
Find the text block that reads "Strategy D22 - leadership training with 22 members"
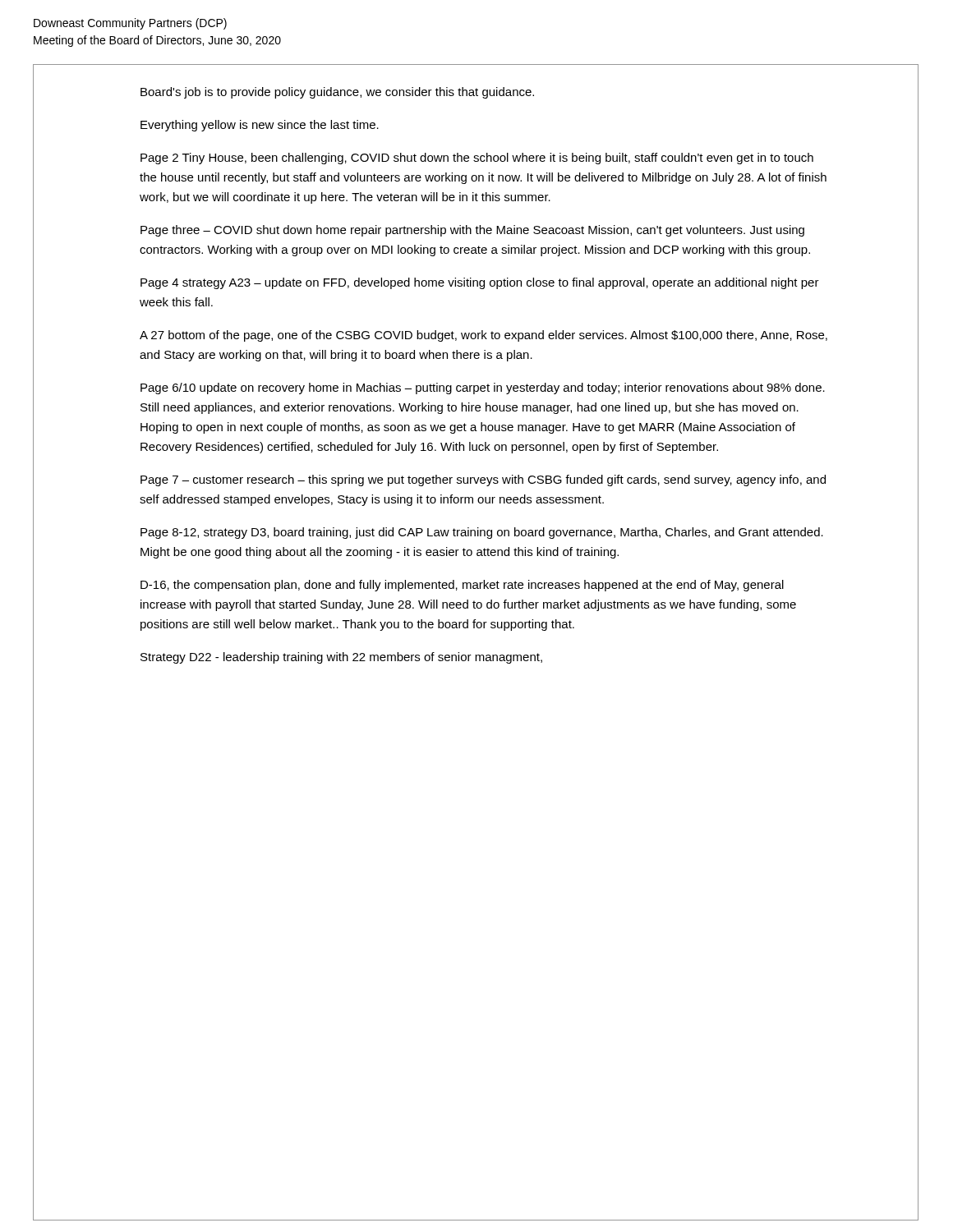pyautogui.click(x=341, y=657)
